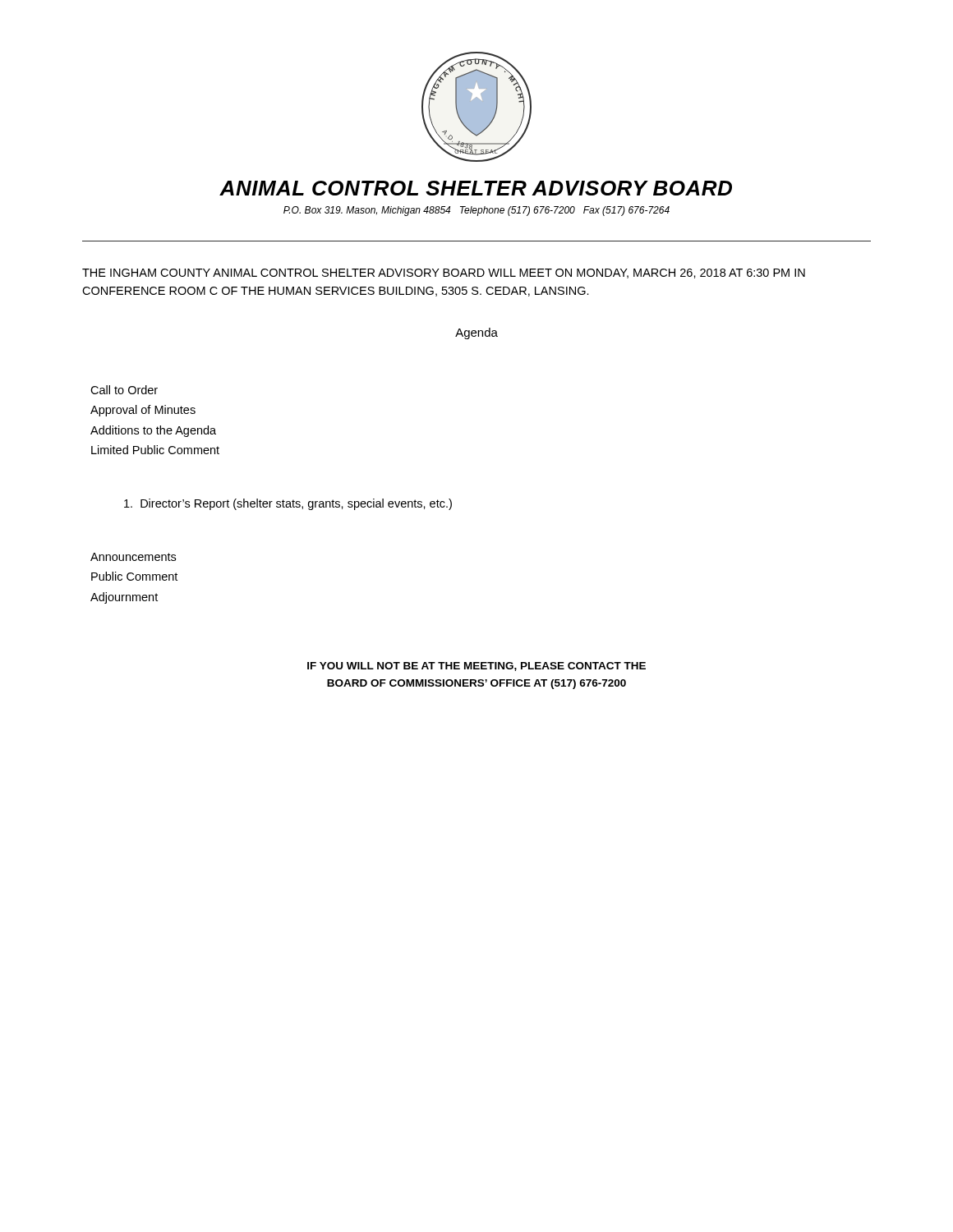Click on the logo
The height and width of the screenshot is (1232, 953).
coord(476,108)
